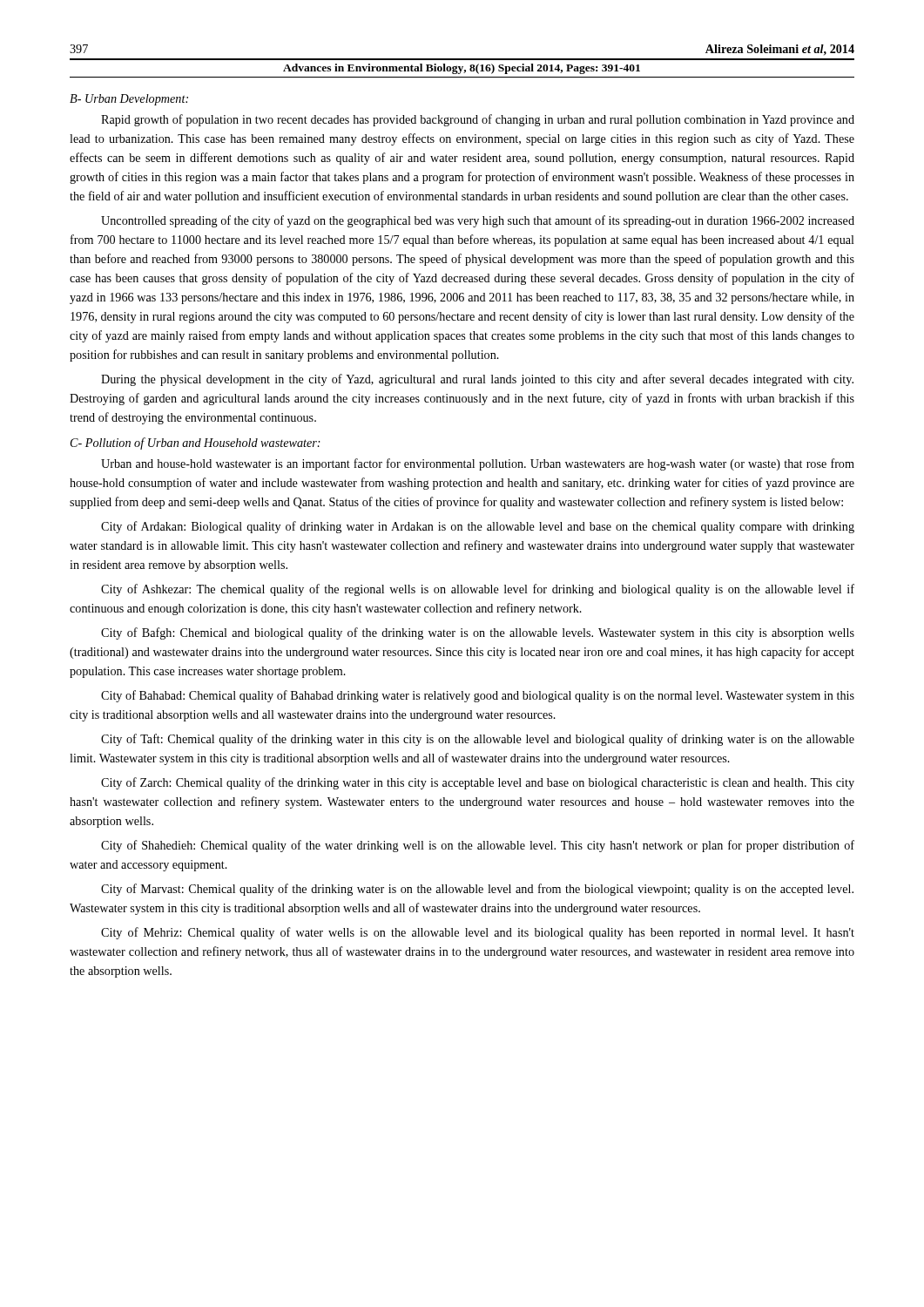Find the text block starting "Urban and house-hold wastewater is an important factor"
Screen dimensions: 1307x924
click(x=462, y=483)
